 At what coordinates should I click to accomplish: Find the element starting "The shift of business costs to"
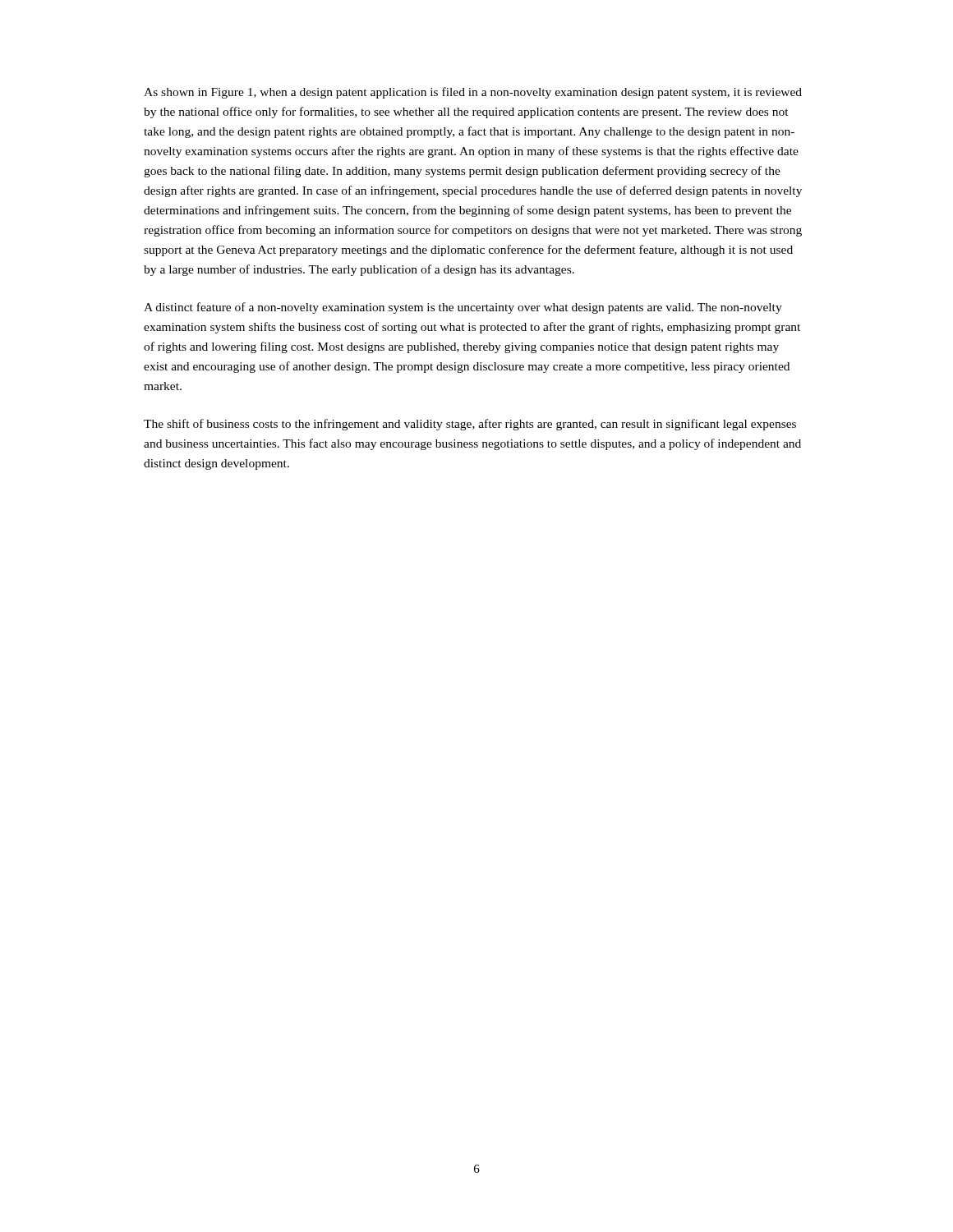pyautogui.click(x=473, y=443)
